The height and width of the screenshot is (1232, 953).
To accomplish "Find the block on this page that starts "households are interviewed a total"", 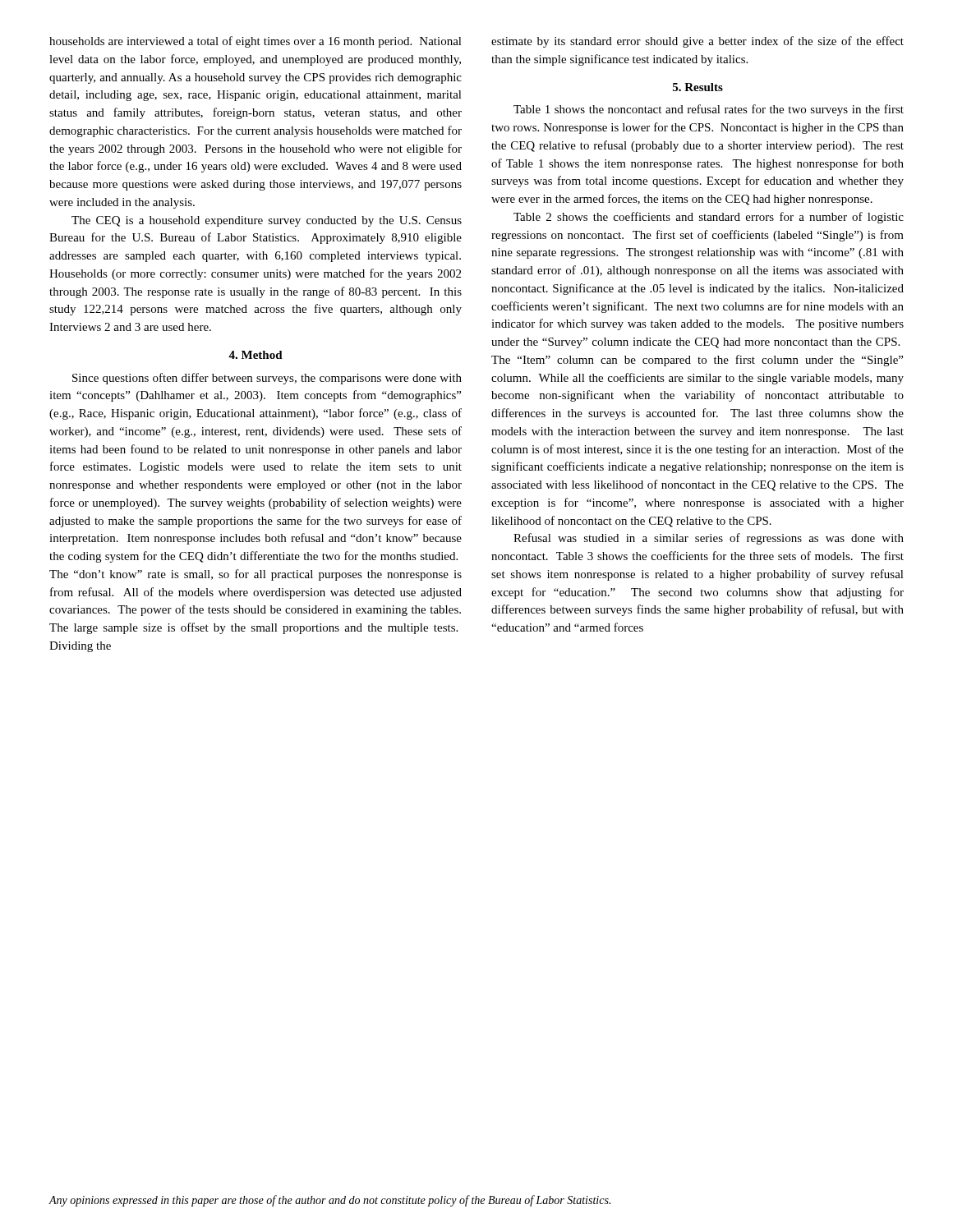I will [x=255, y=122].
